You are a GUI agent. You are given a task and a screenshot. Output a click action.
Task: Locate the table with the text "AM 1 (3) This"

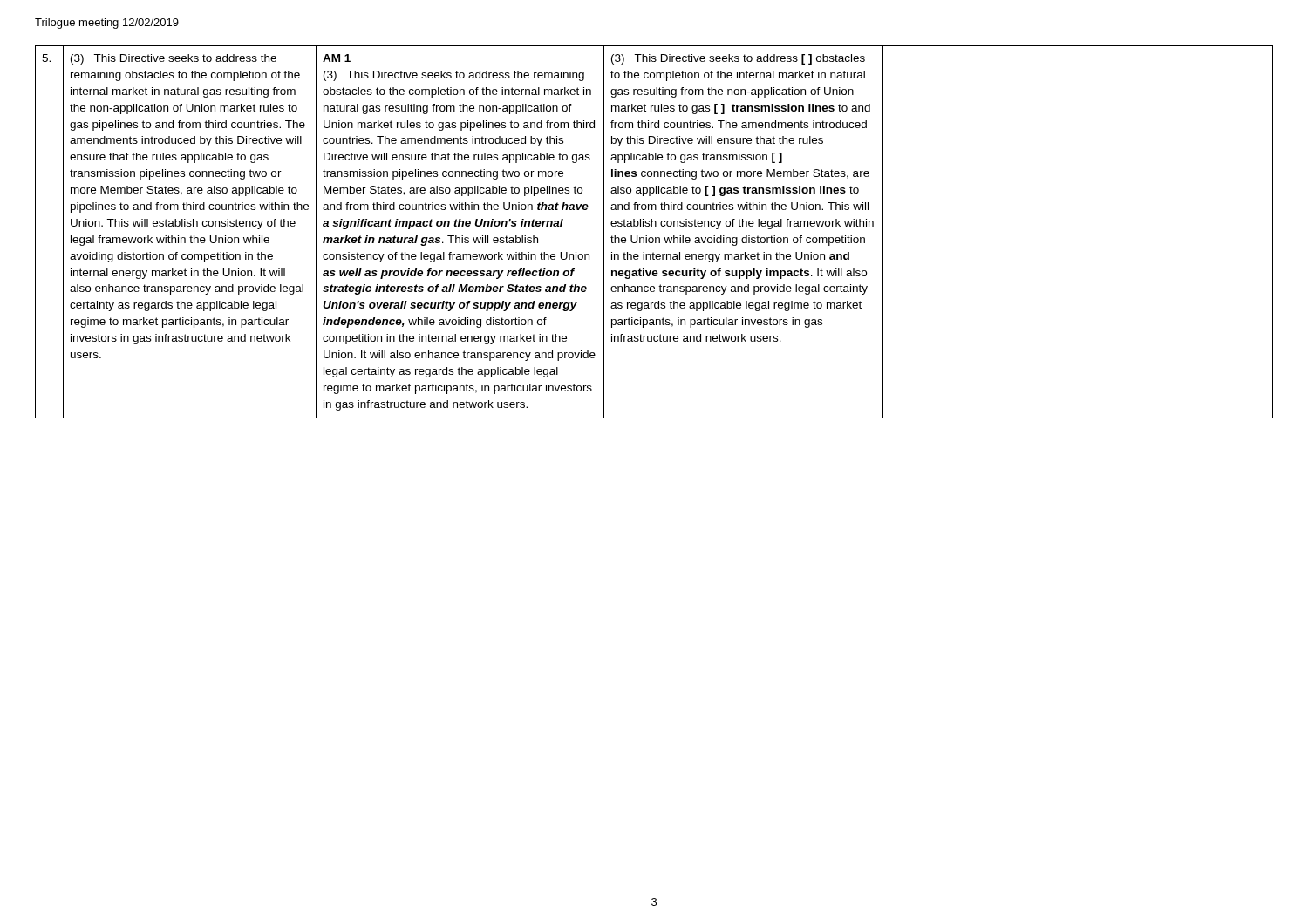pyautogui.click(x=654, y=232)
